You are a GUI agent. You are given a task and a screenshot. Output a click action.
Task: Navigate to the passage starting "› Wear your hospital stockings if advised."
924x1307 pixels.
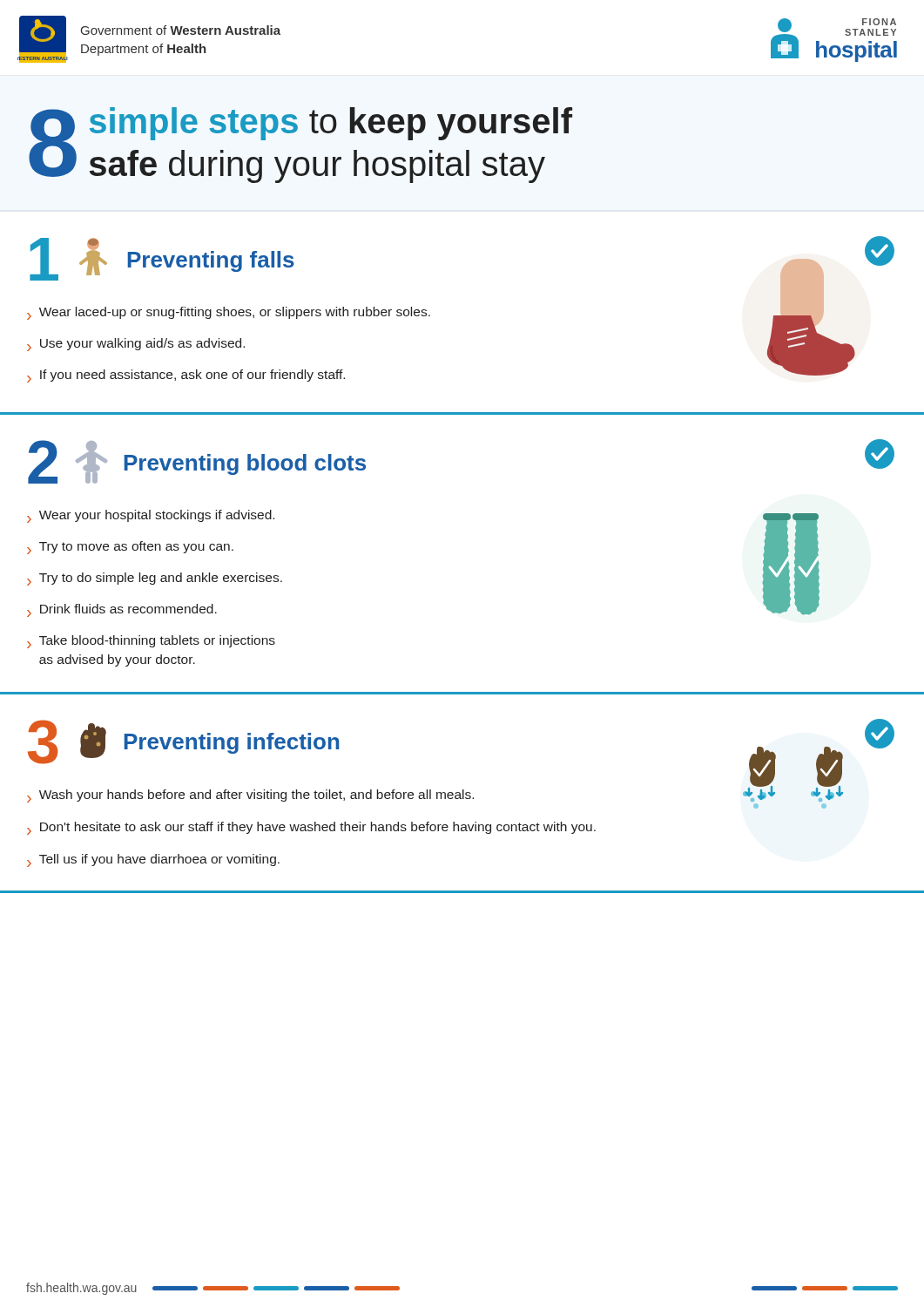(x=151, y=518)
